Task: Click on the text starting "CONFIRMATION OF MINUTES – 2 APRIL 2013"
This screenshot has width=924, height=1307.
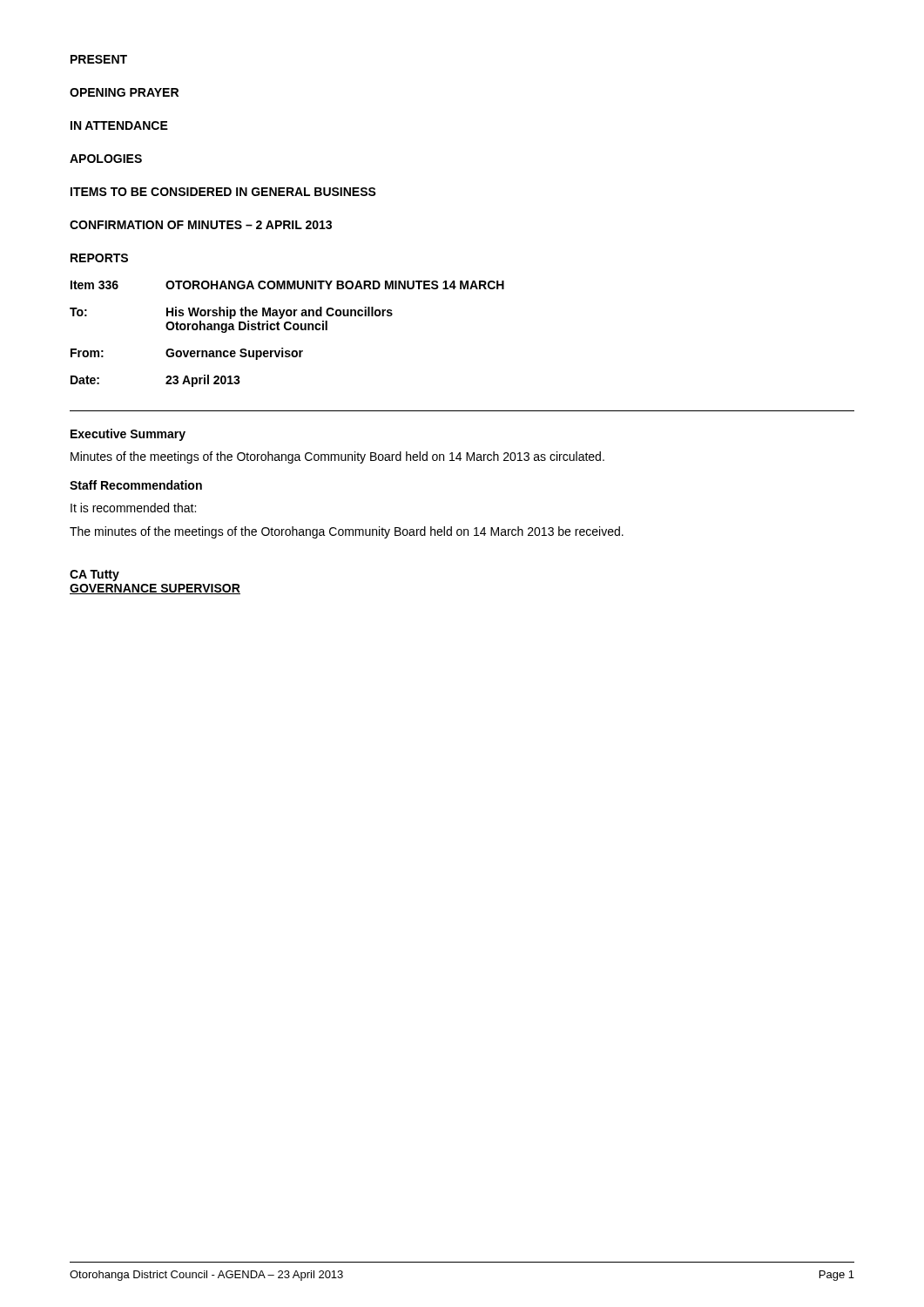Action: click(x=201, y=225)
